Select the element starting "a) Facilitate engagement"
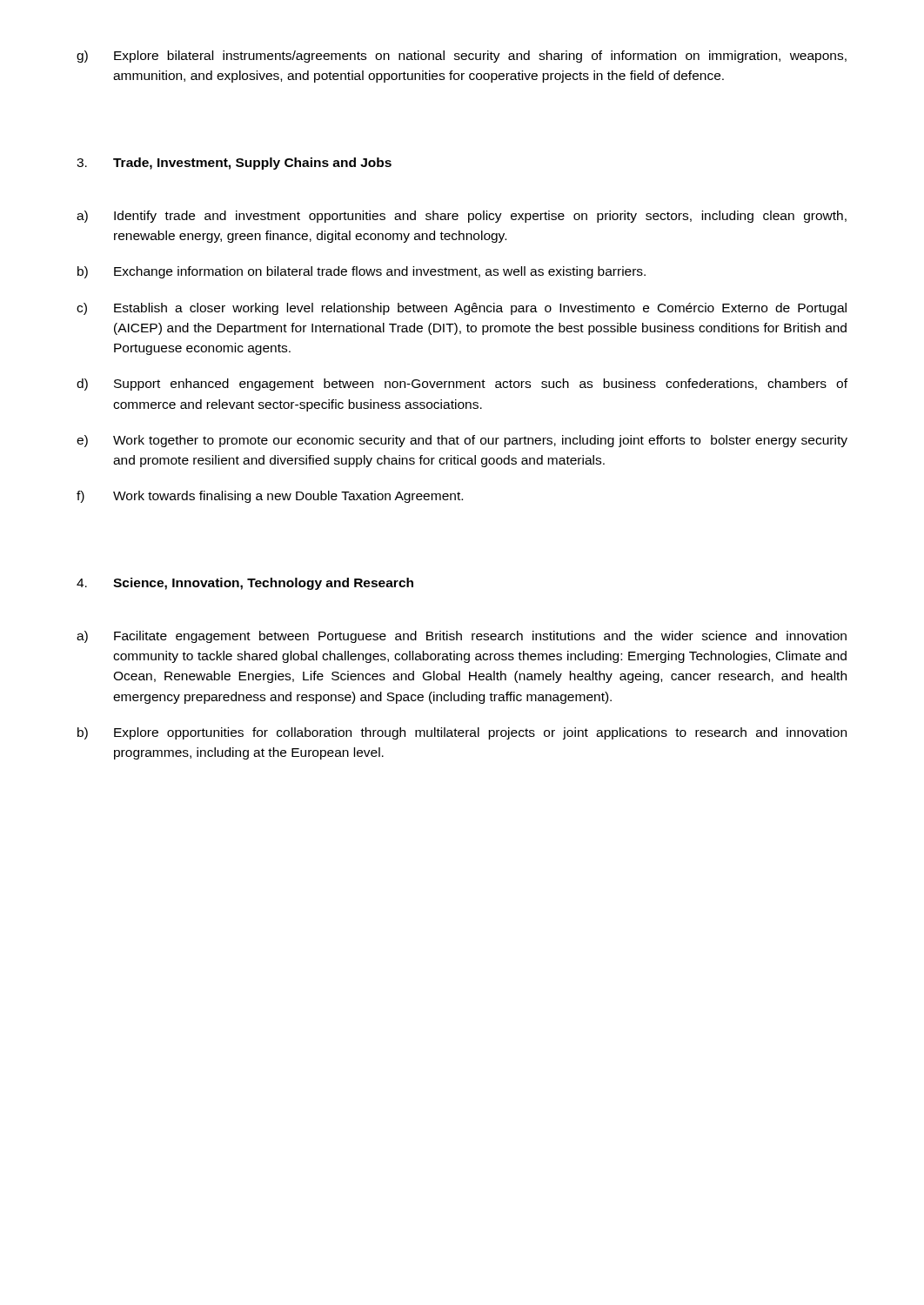The width and height of the screenshot is (924, 1305). coord(462,666)
